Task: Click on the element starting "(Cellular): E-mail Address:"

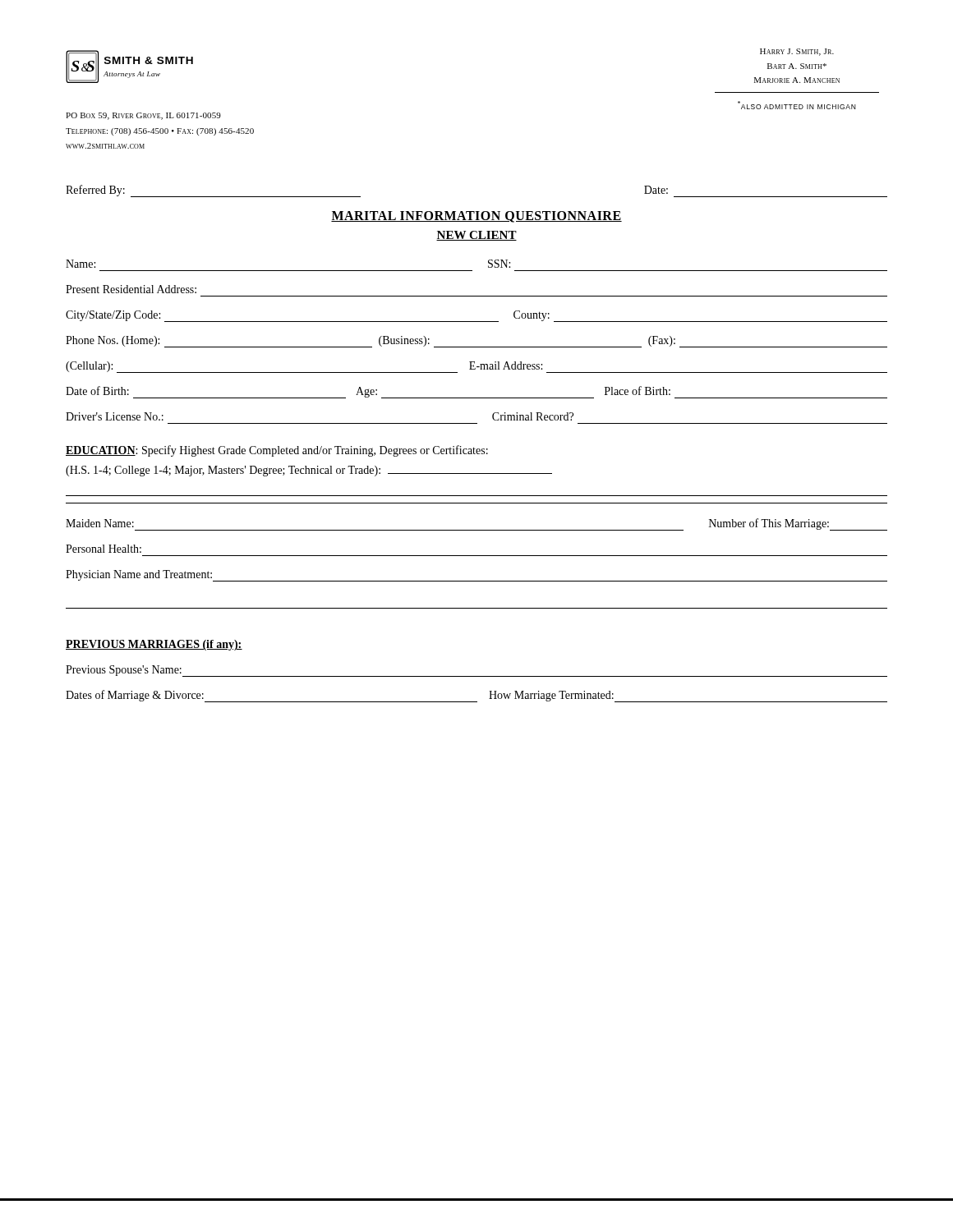Action: pos(476,366)
